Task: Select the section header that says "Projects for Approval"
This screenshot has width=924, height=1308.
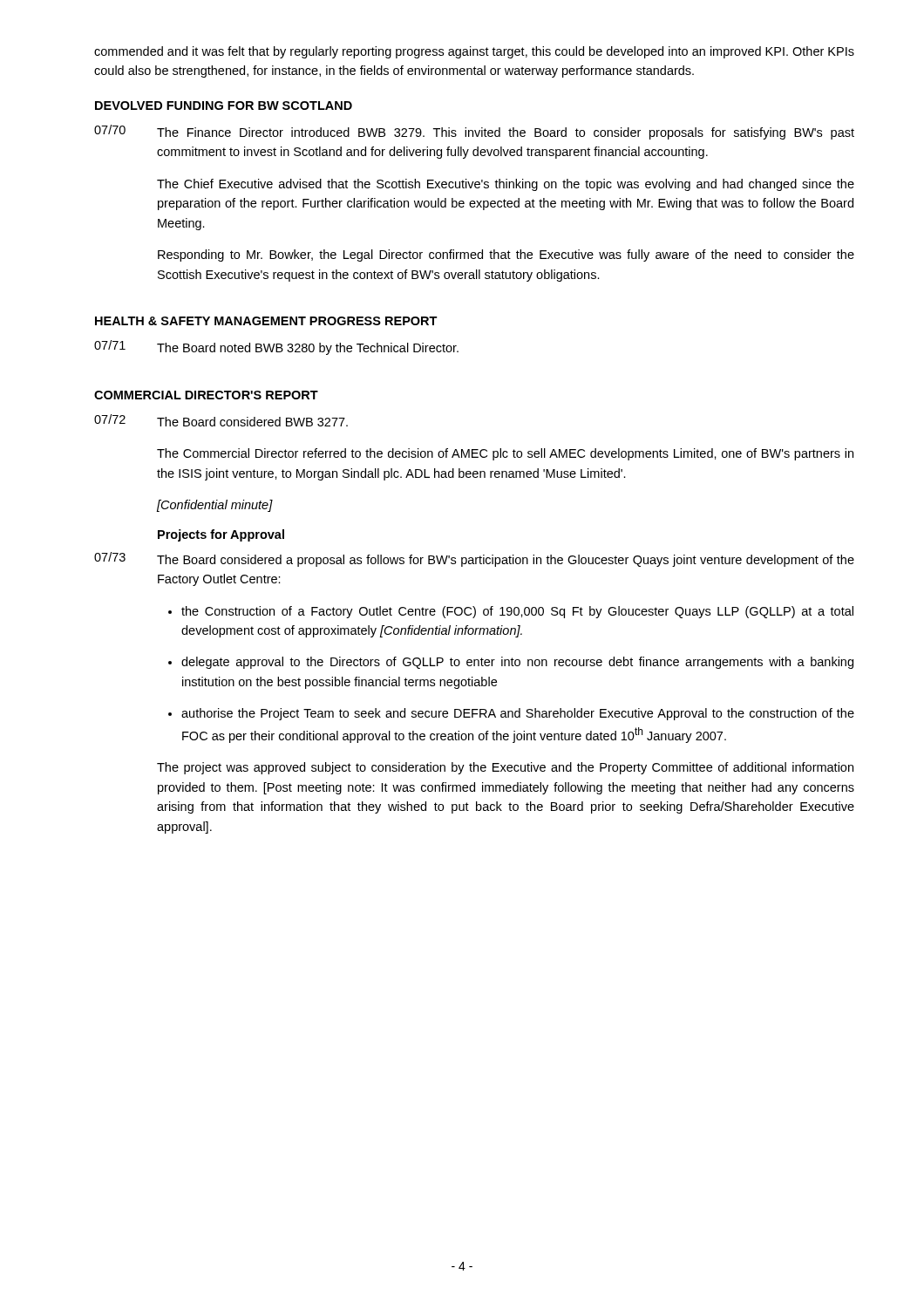Action: click(221, 534)
